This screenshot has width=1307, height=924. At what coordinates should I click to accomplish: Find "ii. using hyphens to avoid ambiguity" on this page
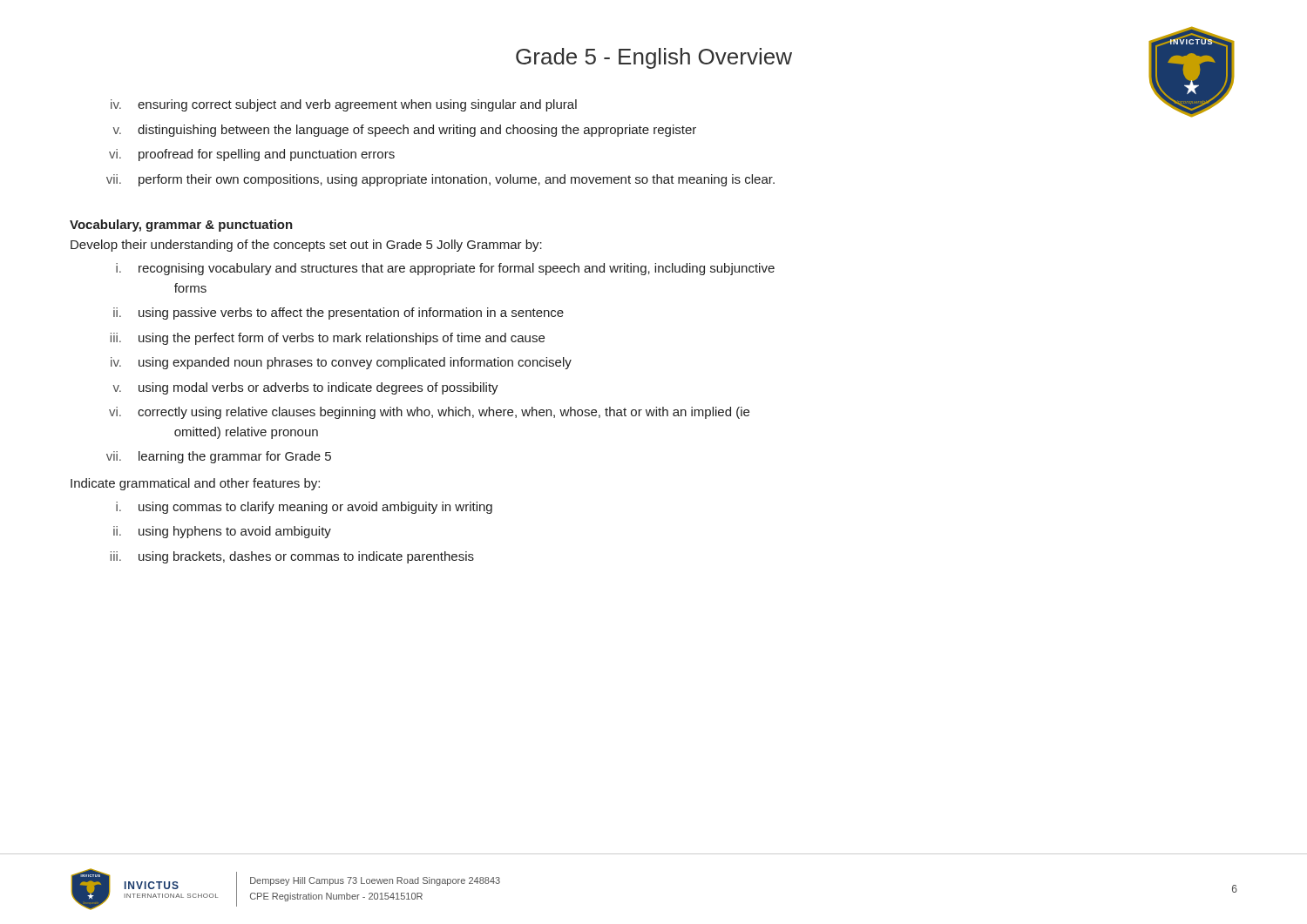[222, 532]
